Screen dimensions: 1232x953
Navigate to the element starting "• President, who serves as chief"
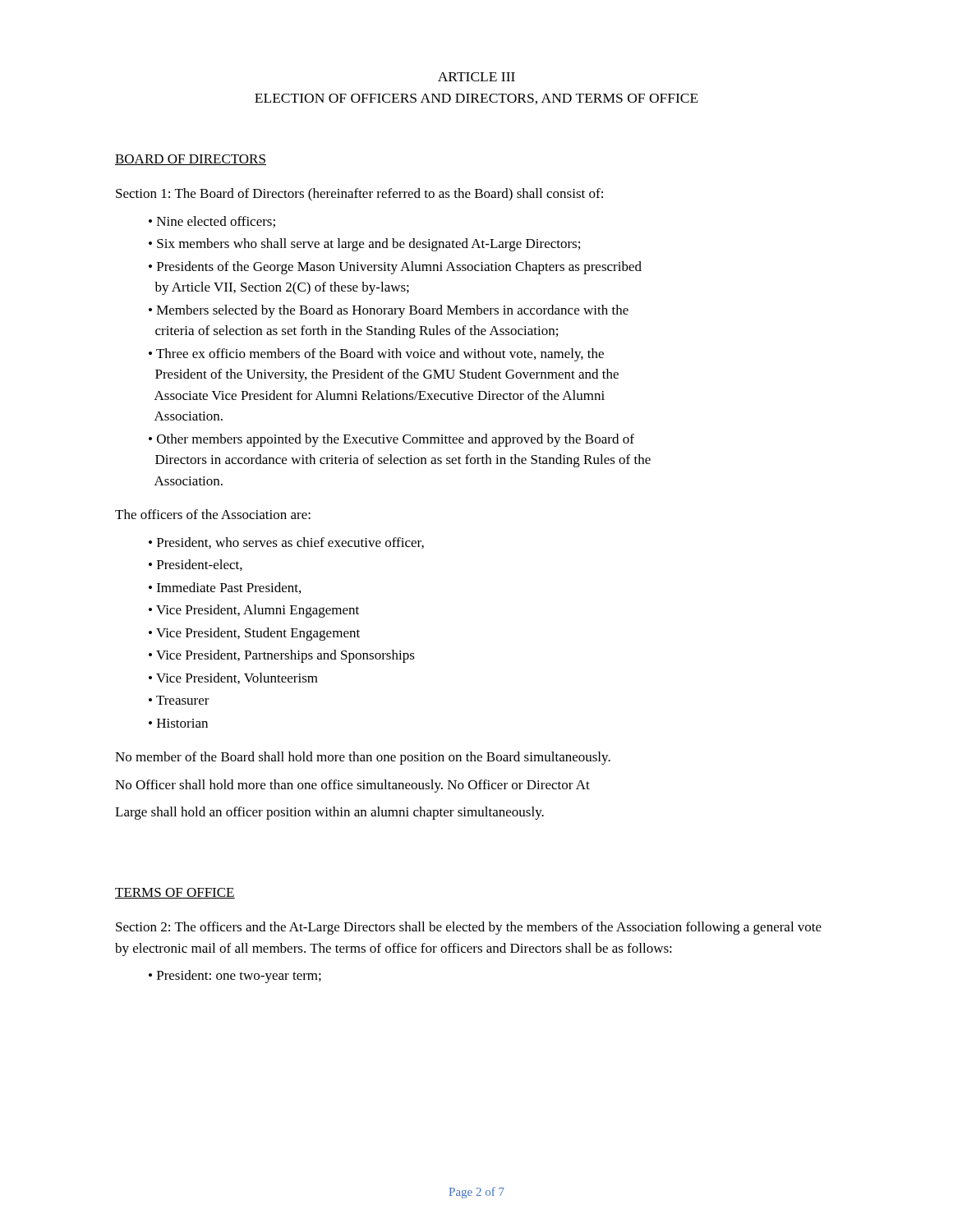(286, 542)
